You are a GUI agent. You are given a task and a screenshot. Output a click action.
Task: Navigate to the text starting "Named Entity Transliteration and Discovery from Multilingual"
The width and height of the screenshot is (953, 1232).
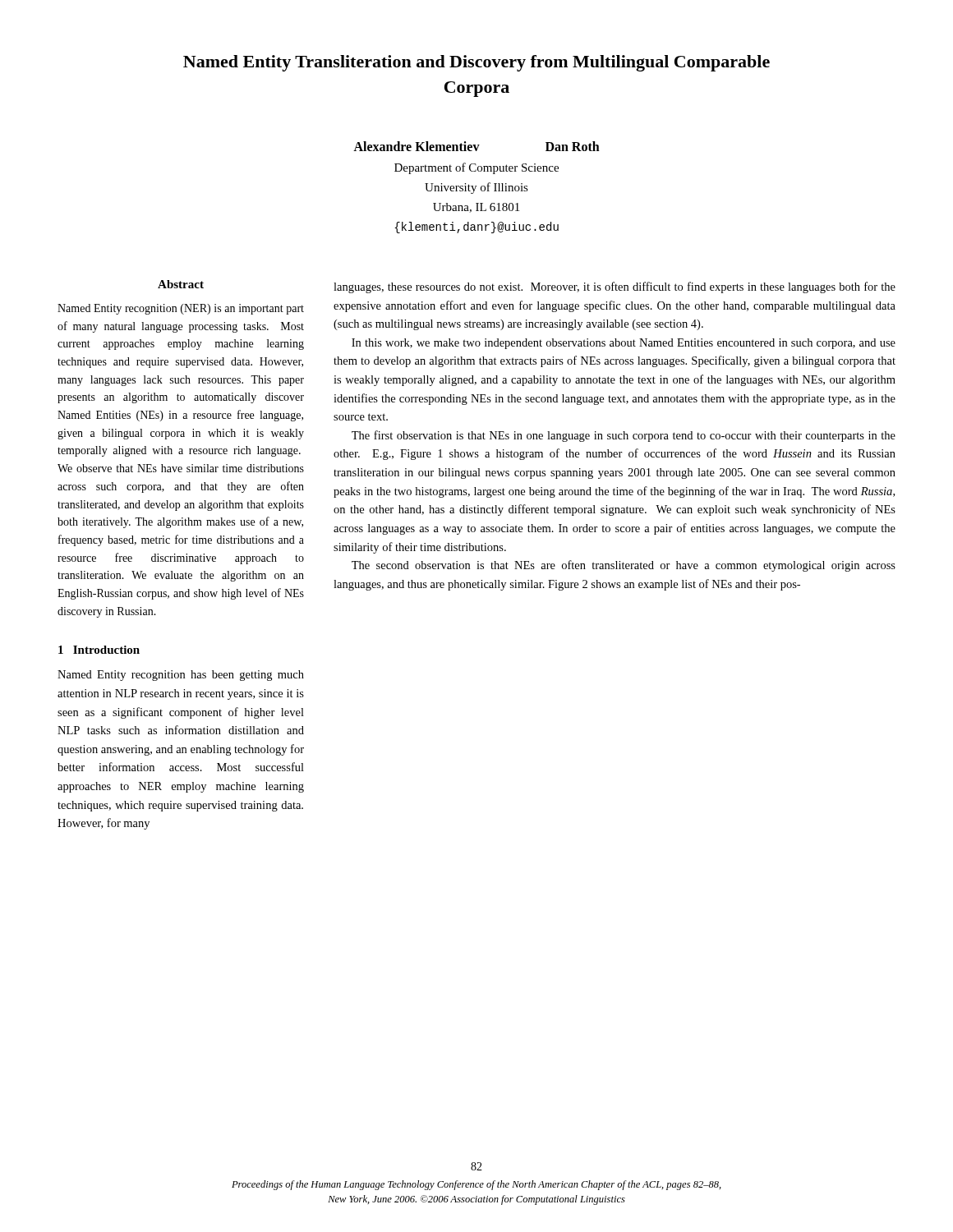tap(476, 75)
